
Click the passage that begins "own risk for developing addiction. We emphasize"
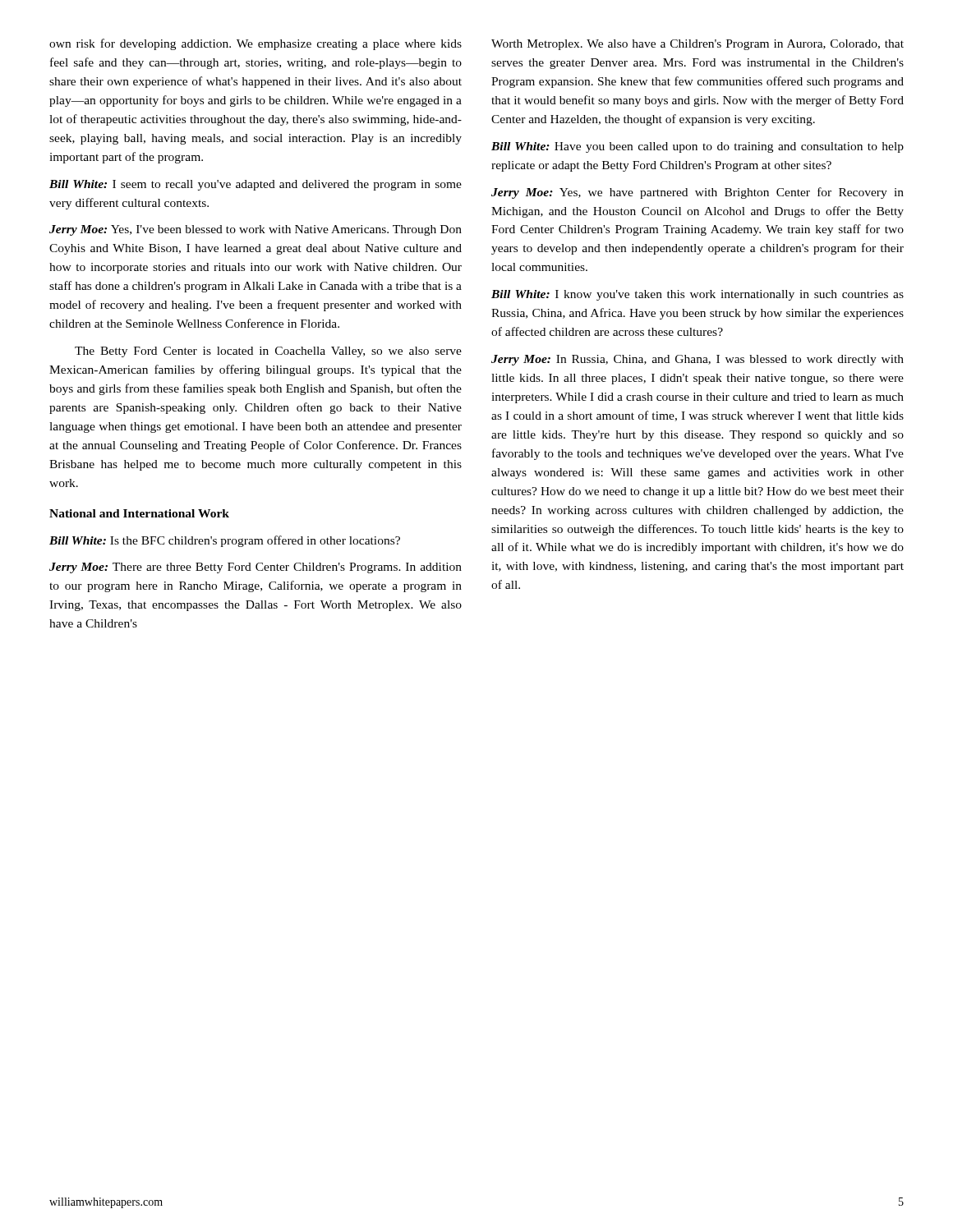255,100
